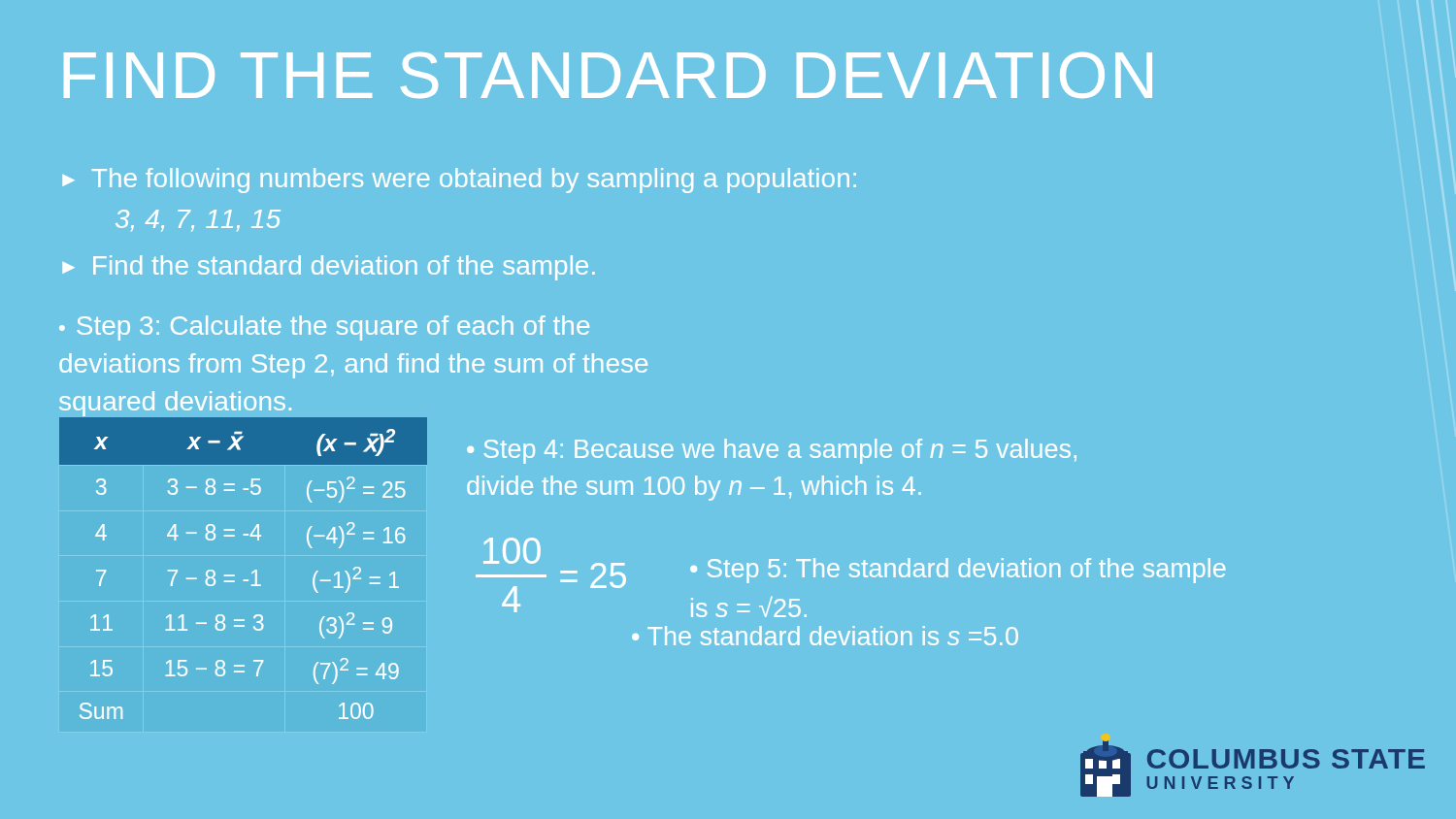Click on the list item that reads "► The following numbers were obtained by sampling"
The width and height of the screenshot is (1456, 819).
(458, 179)
